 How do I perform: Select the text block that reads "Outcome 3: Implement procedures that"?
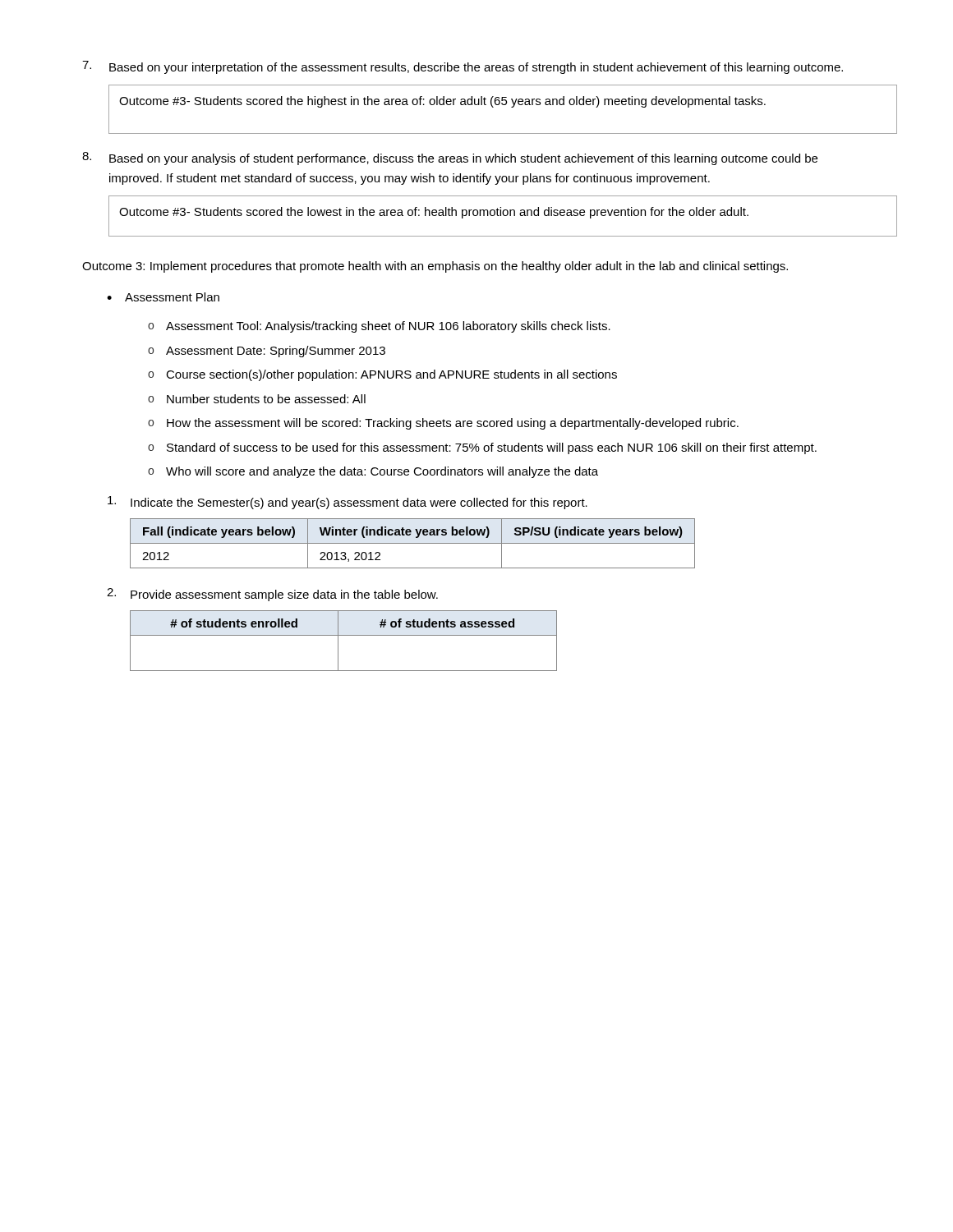tap(436, 265)
